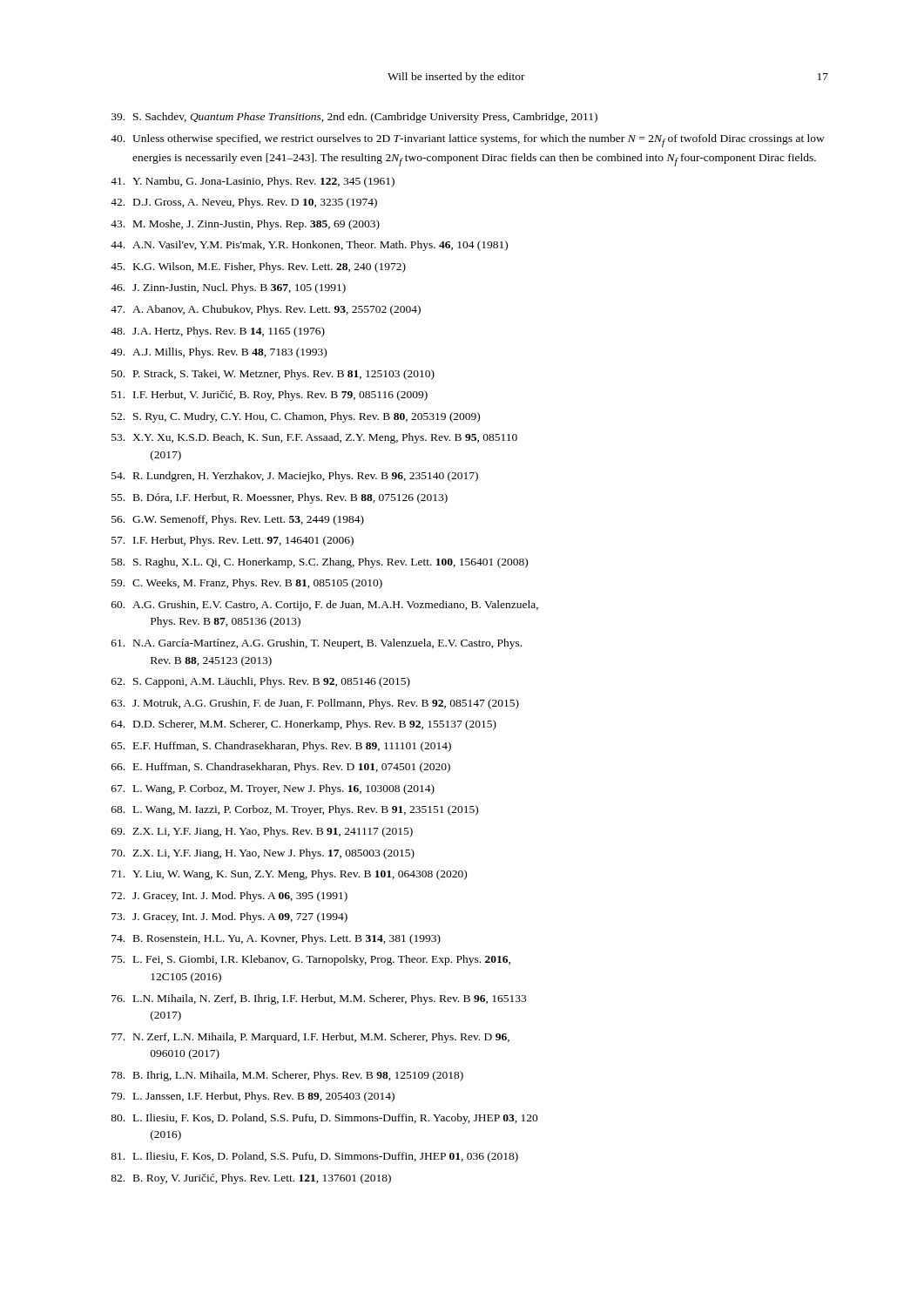Viewport: 924px width, 1307px height.
Task: Navigate to the region starting "66. E. Huffman, S. Chandrasekharan, Phys. Rev. D"
Action: click(x=281, y=768)
